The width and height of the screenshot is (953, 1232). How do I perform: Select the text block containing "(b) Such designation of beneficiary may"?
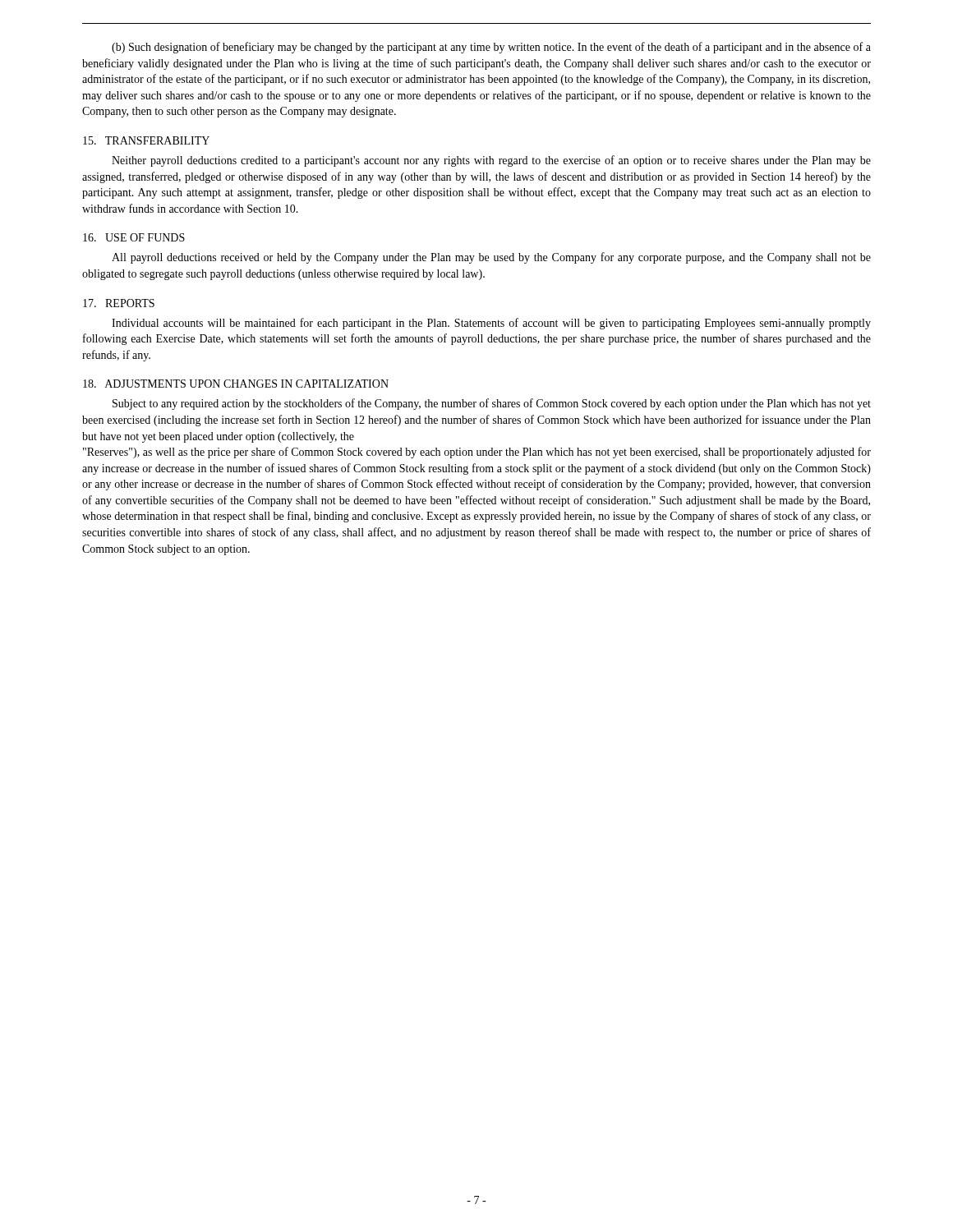(x=476, y=80)
